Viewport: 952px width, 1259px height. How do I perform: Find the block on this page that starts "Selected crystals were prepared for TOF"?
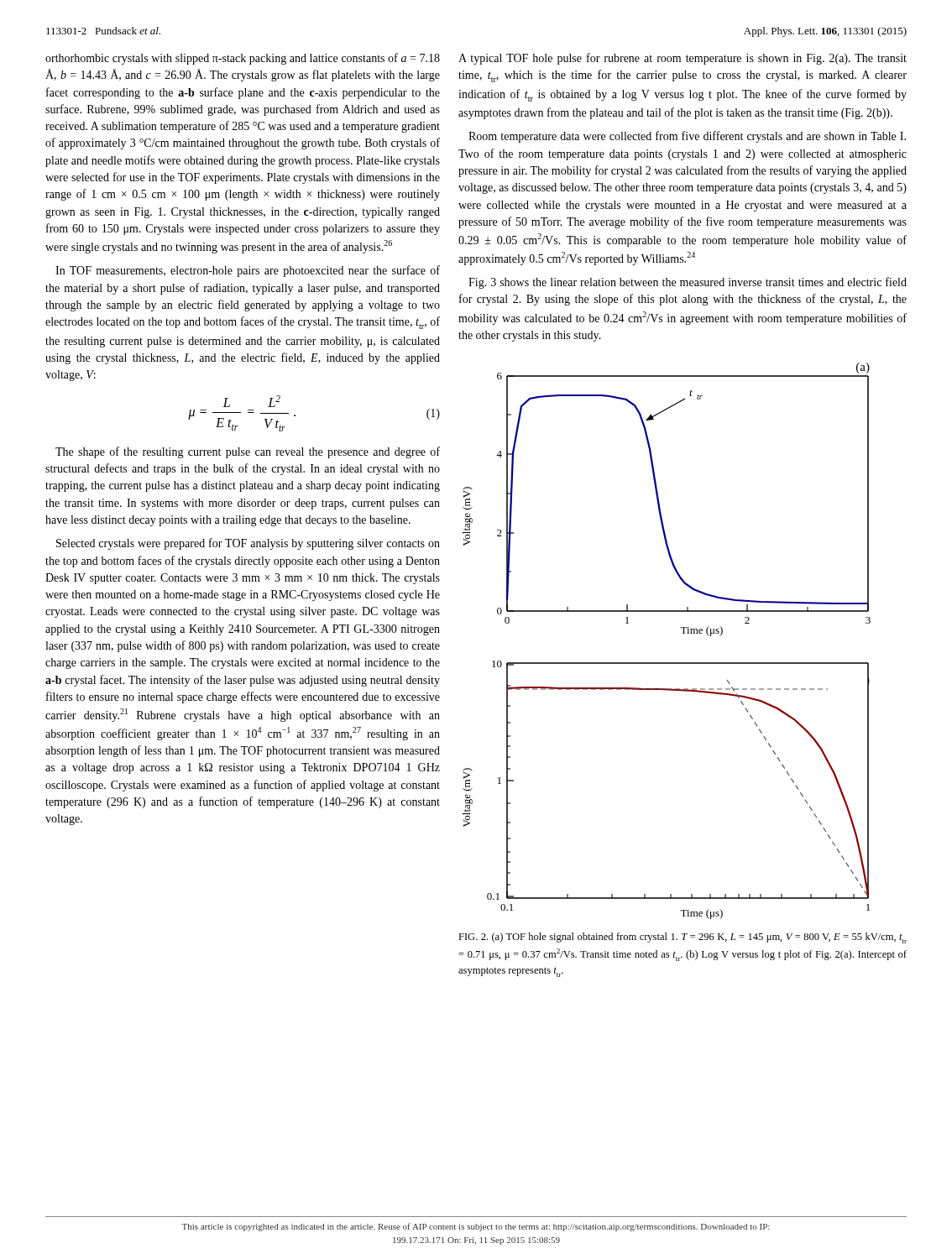(243, 682)
